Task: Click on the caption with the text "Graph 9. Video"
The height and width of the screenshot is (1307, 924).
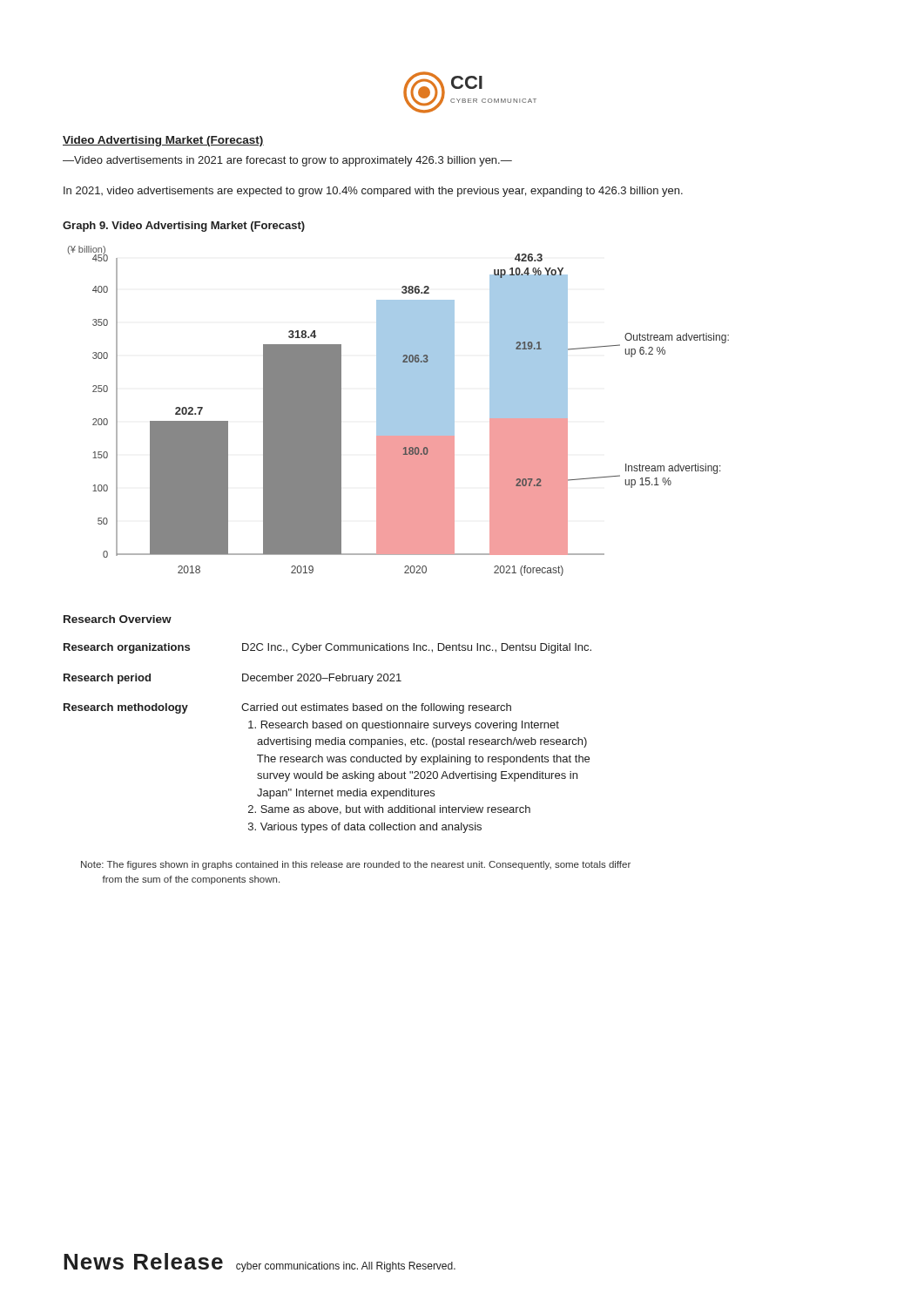Action: pos(184,225)
